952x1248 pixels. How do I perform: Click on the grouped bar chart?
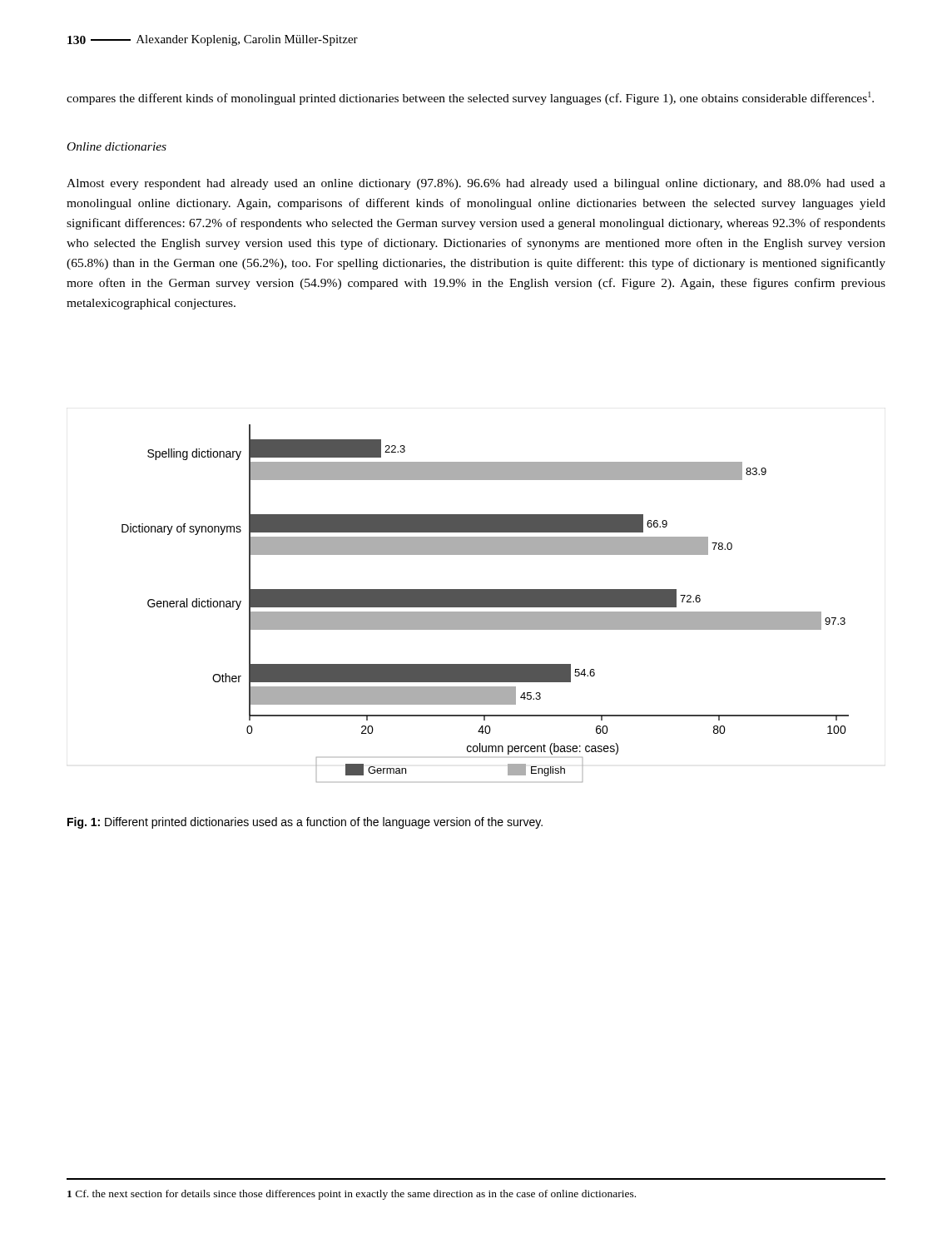coord(476,606)
